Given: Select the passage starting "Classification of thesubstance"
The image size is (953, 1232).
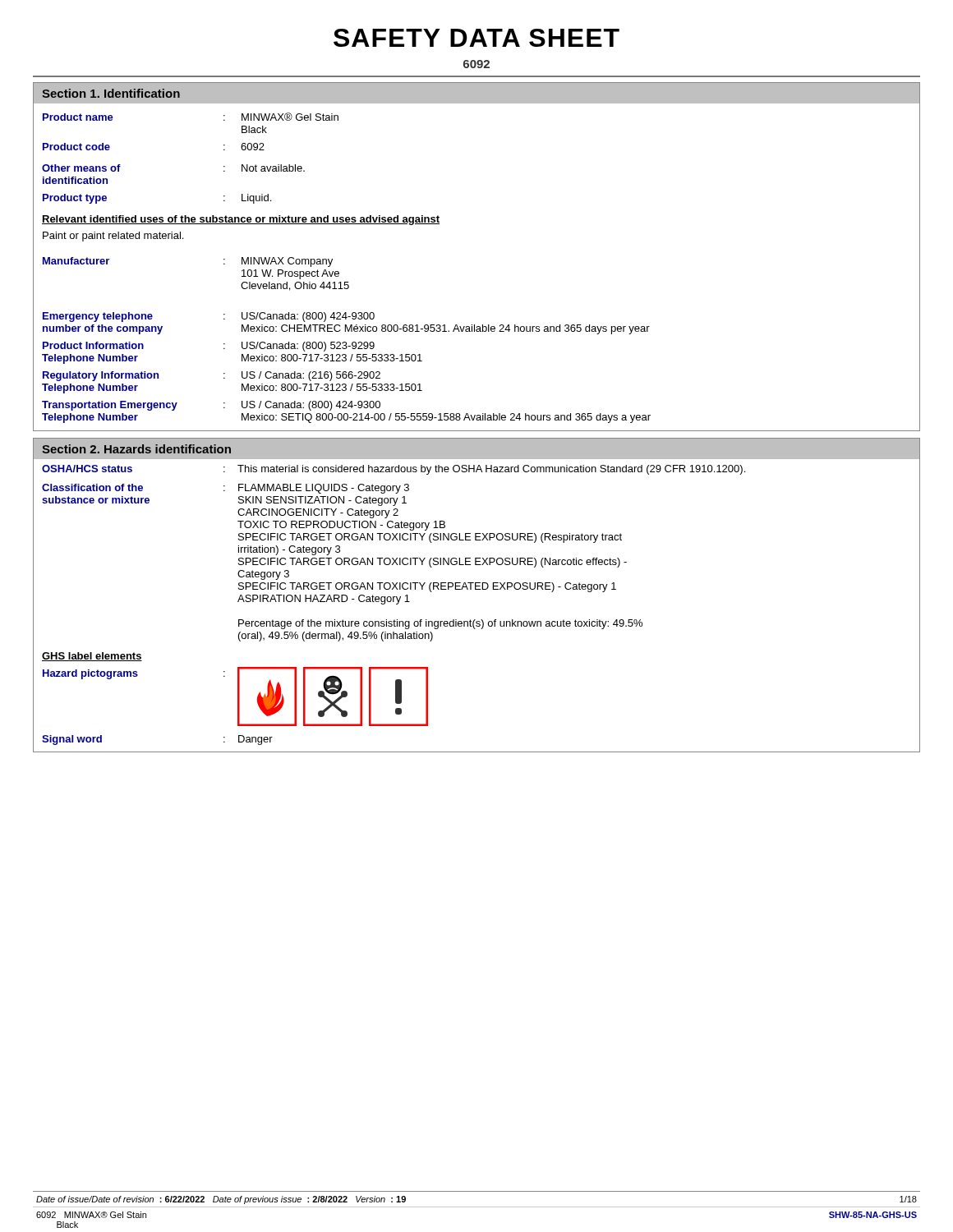Looking at the screenshot, I should tap(476, 561).
